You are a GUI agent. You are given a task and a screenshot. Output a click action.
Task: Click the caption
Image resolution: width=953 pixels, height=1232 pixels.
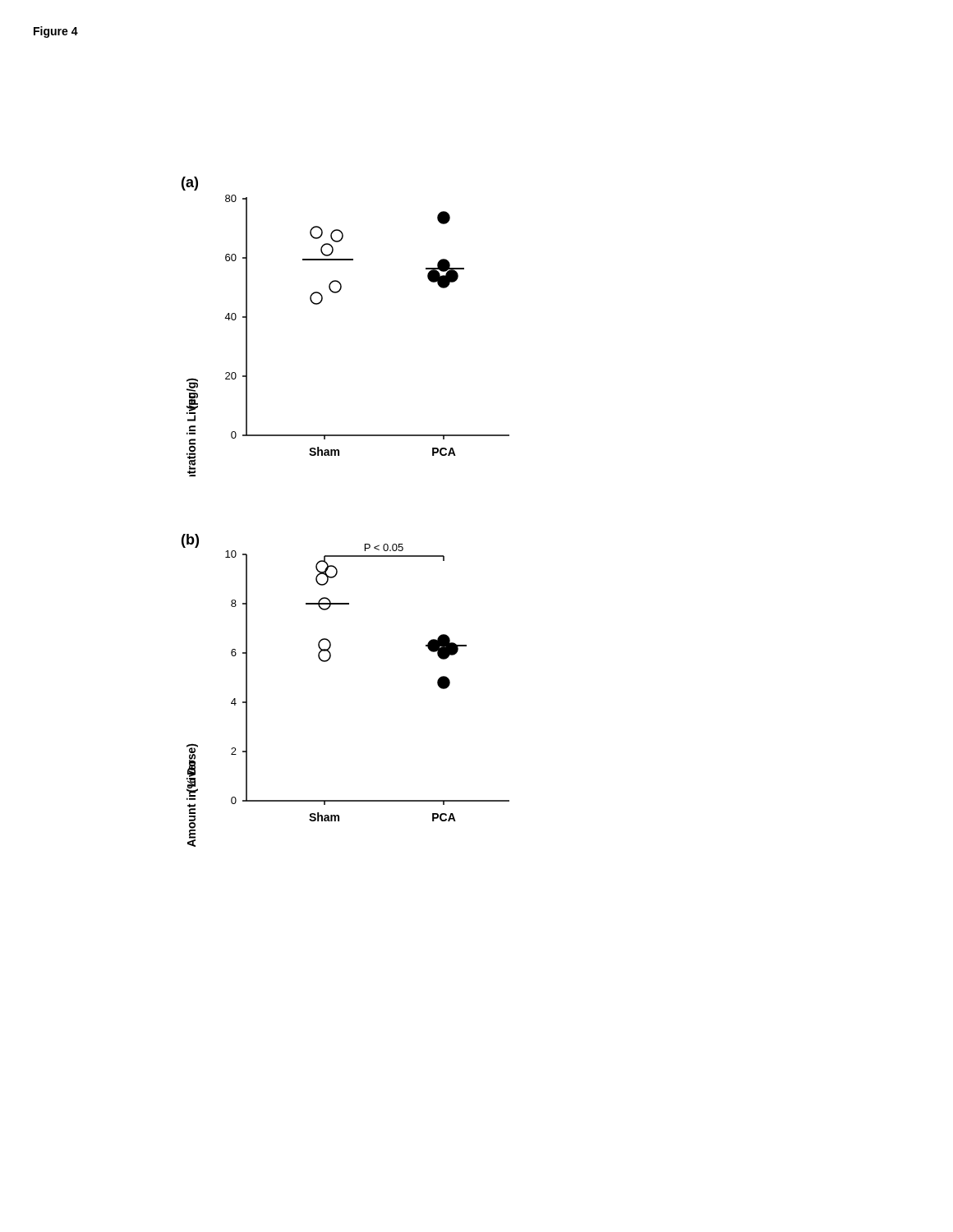[55, 31]
